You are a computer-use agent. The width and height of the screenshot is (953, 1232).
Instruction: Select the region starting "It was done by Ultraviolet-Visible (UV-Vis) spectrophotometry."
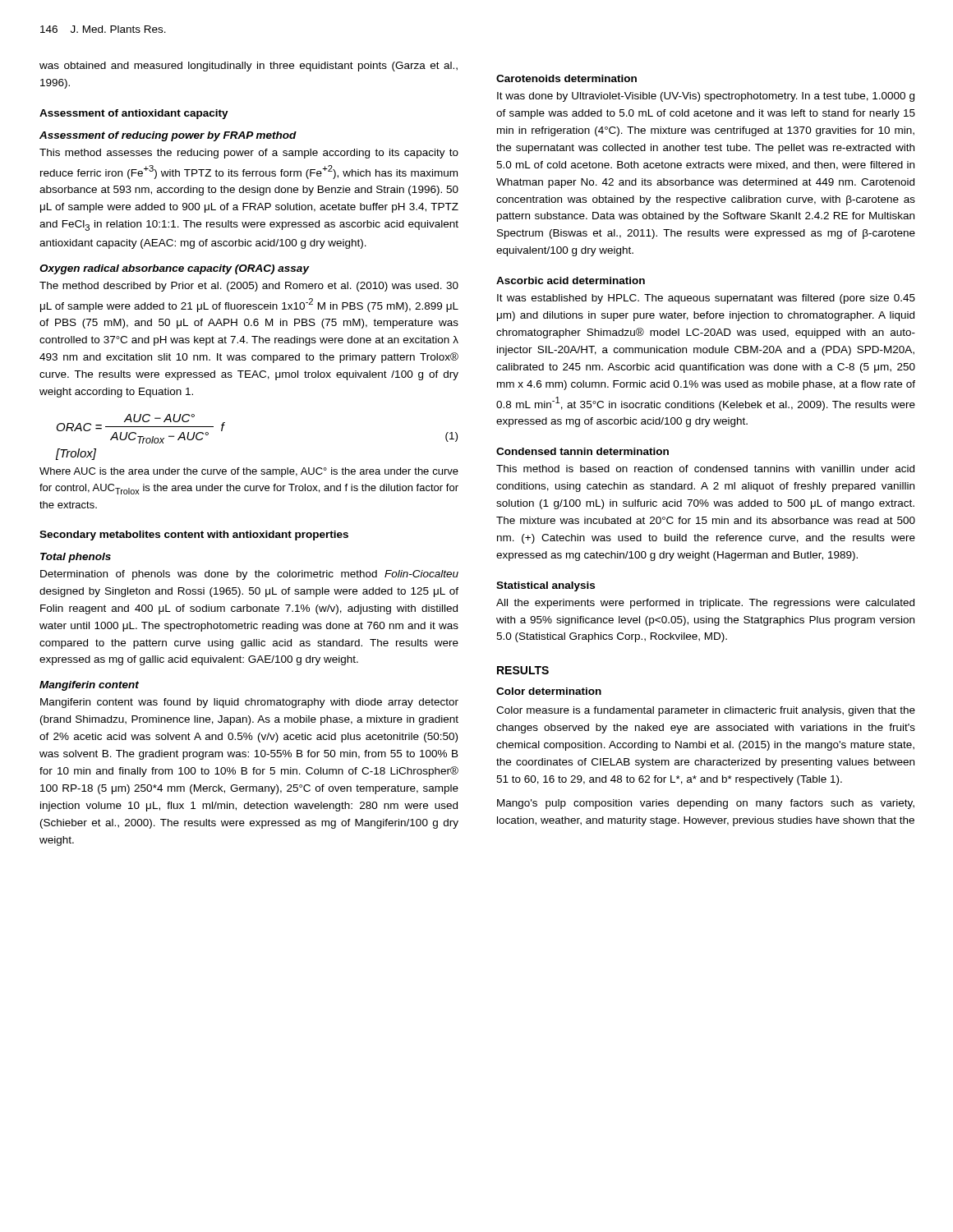(x=706, y=174)
